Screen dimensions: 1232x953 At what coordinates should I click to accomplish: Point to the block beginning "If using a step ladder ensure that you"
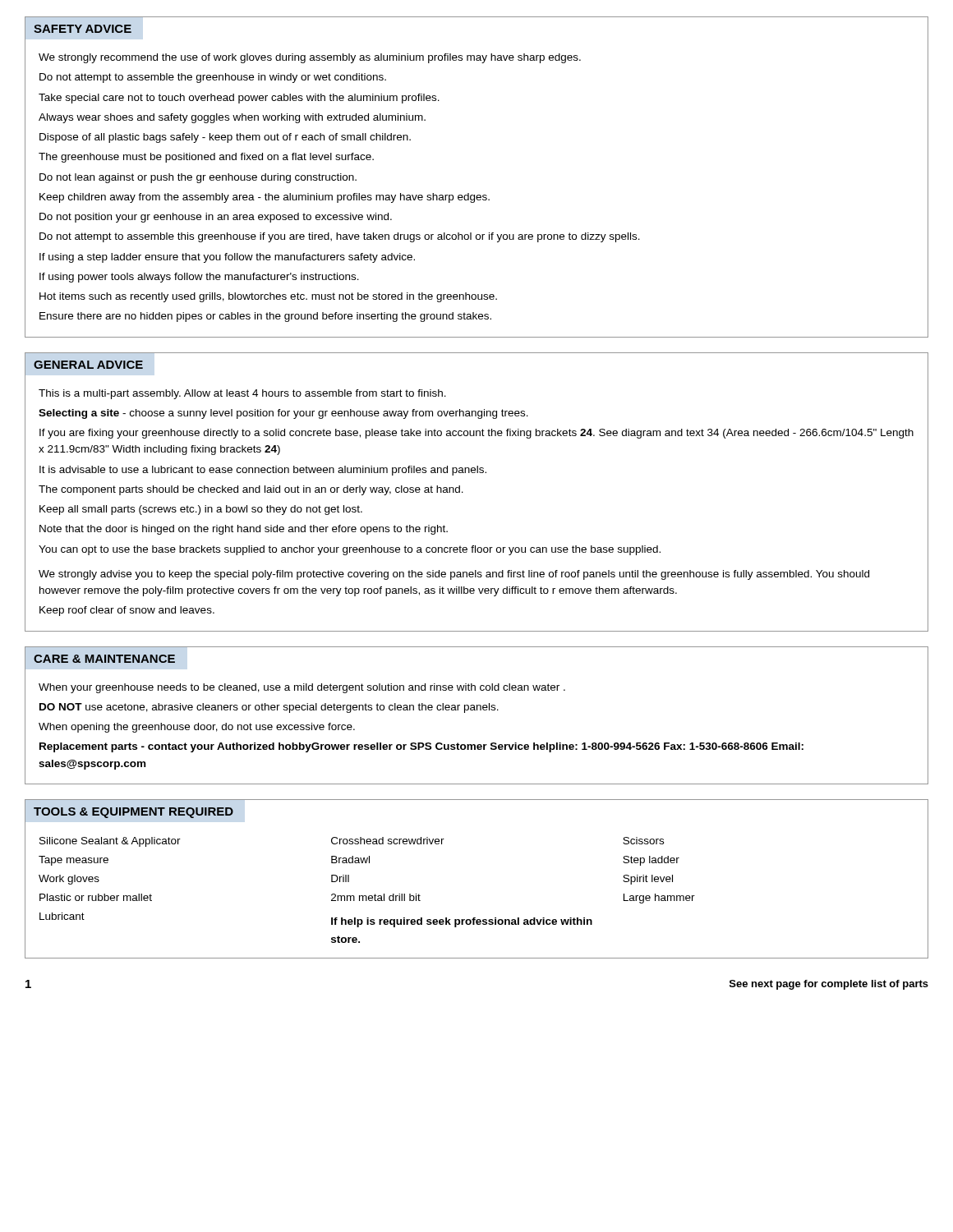coord(227,258)
